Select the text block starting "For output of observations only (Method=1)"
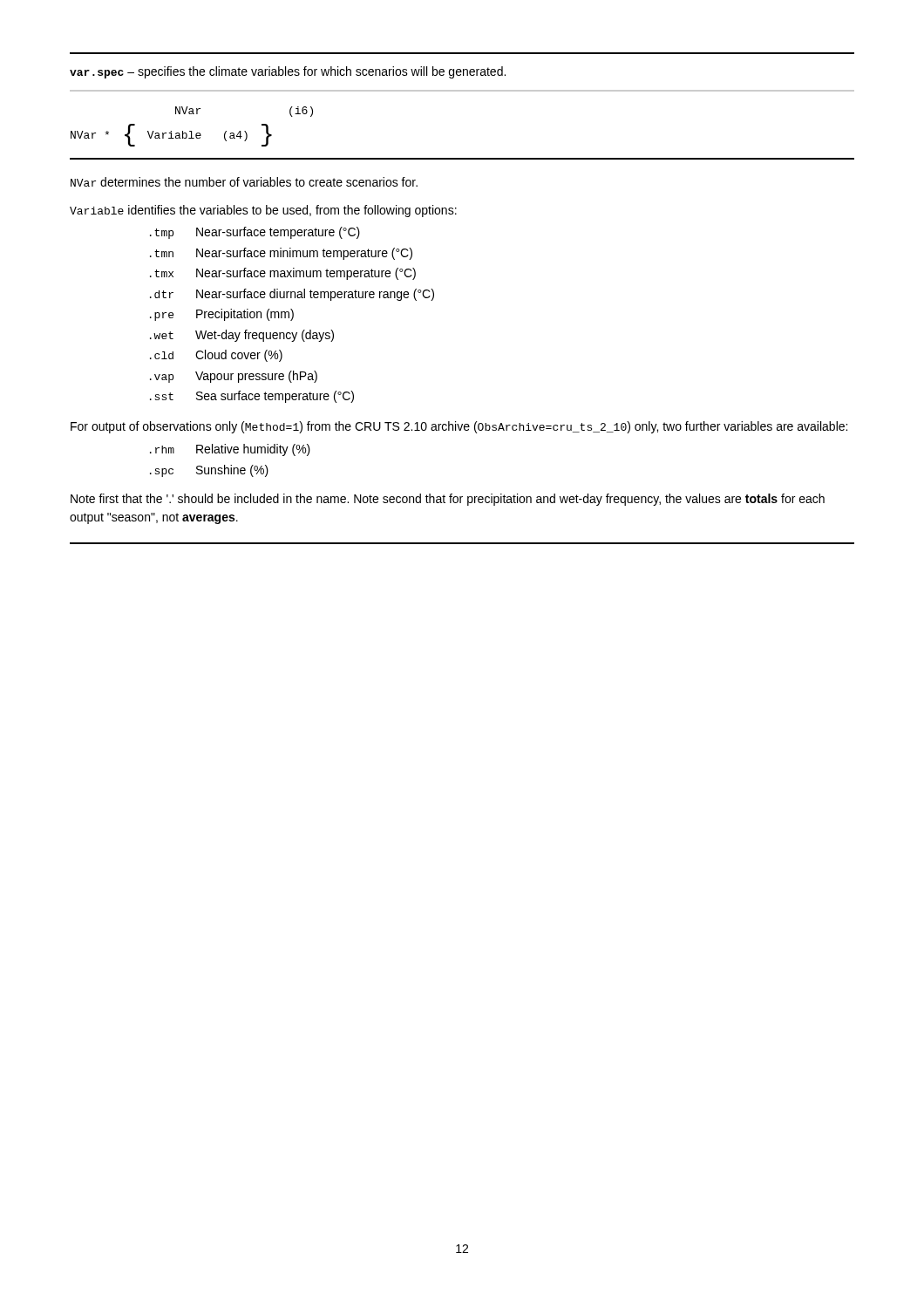The width and height of the screenshot is (924, 1308). pyautogui.click(x=462, y=427)
